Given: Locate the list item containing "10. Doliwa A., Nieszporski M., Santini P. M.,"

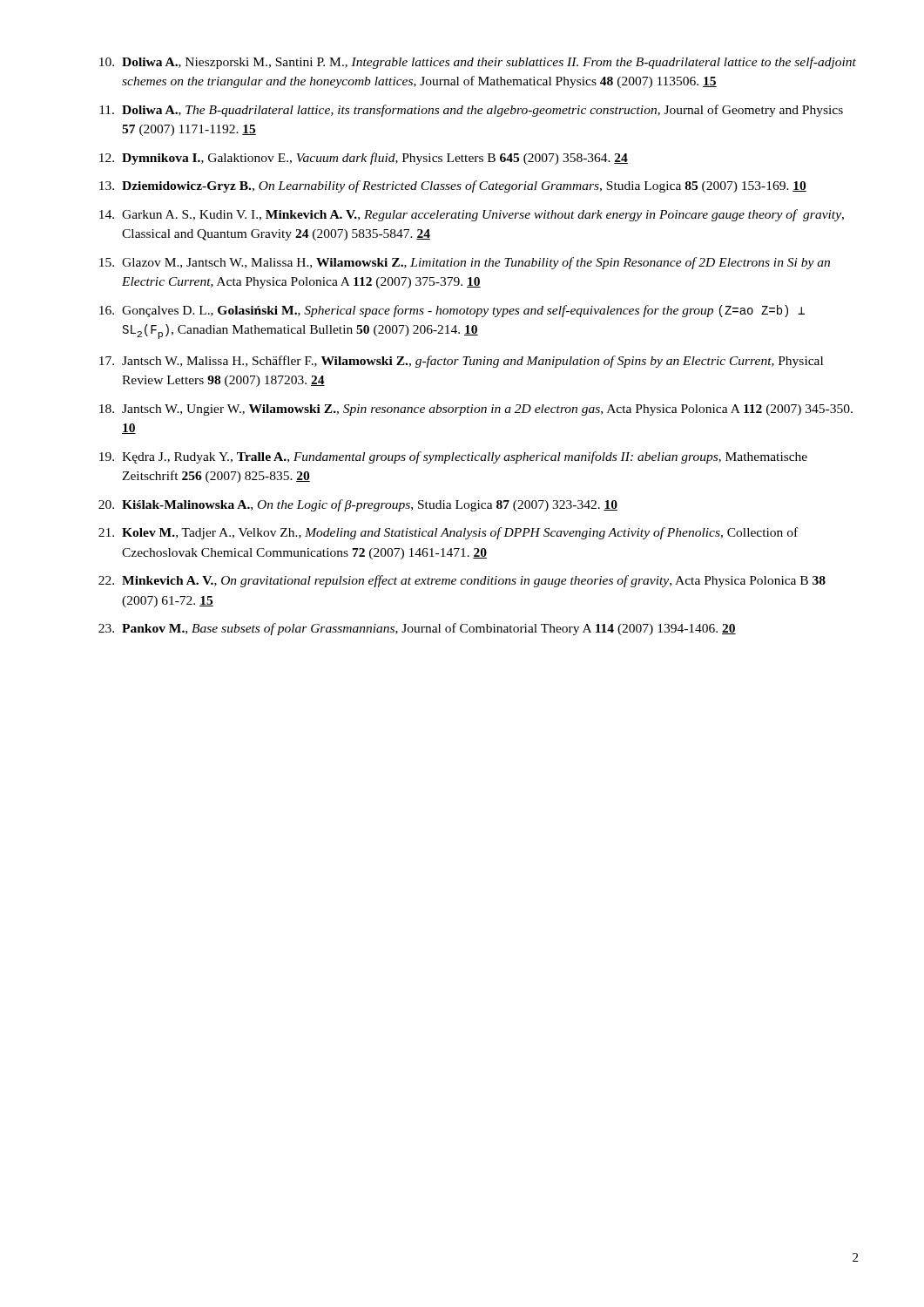Looking at the screenshot, I should coord(469,72).
